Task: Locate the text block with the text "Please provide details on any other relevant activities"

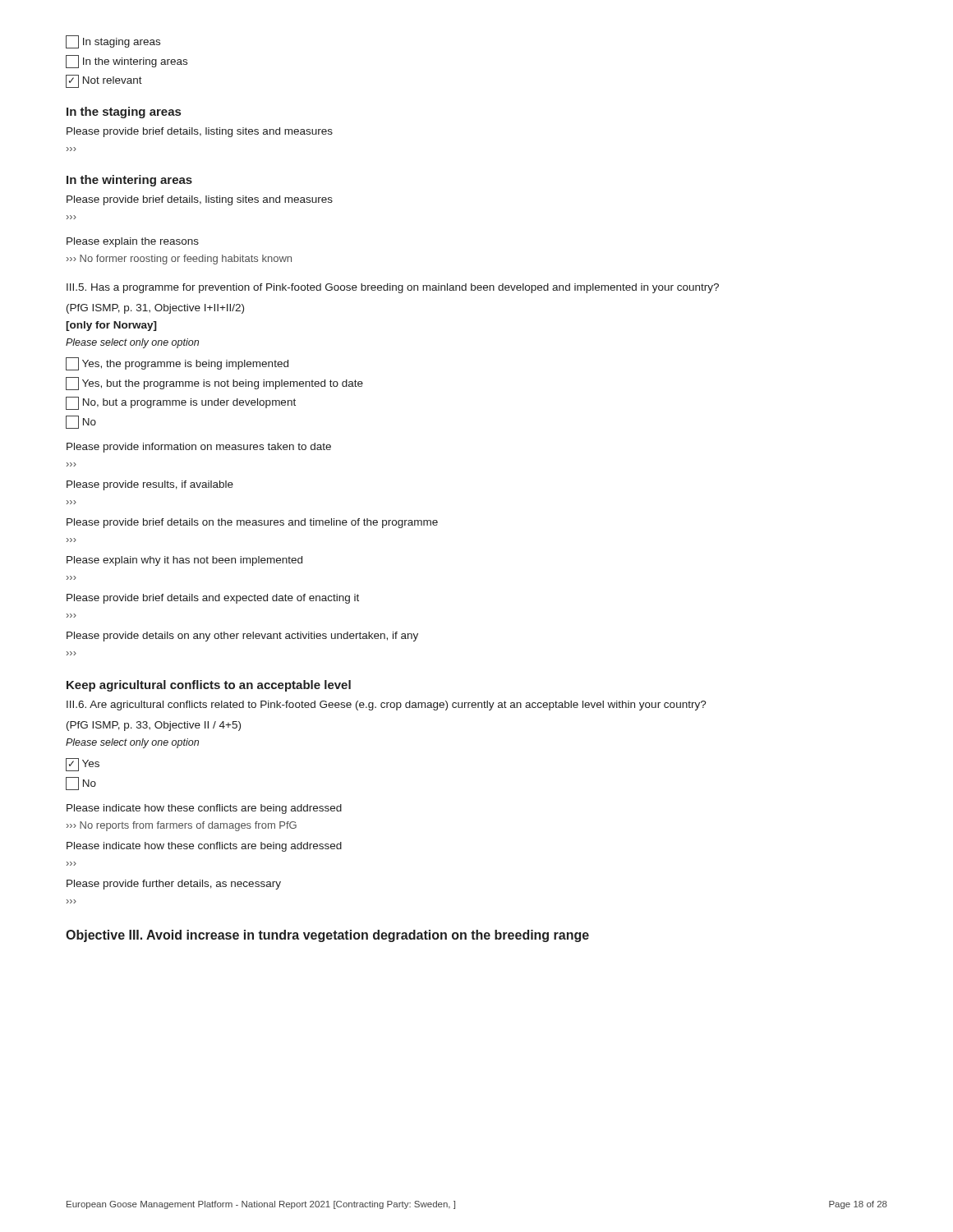Action: point(242,644)
